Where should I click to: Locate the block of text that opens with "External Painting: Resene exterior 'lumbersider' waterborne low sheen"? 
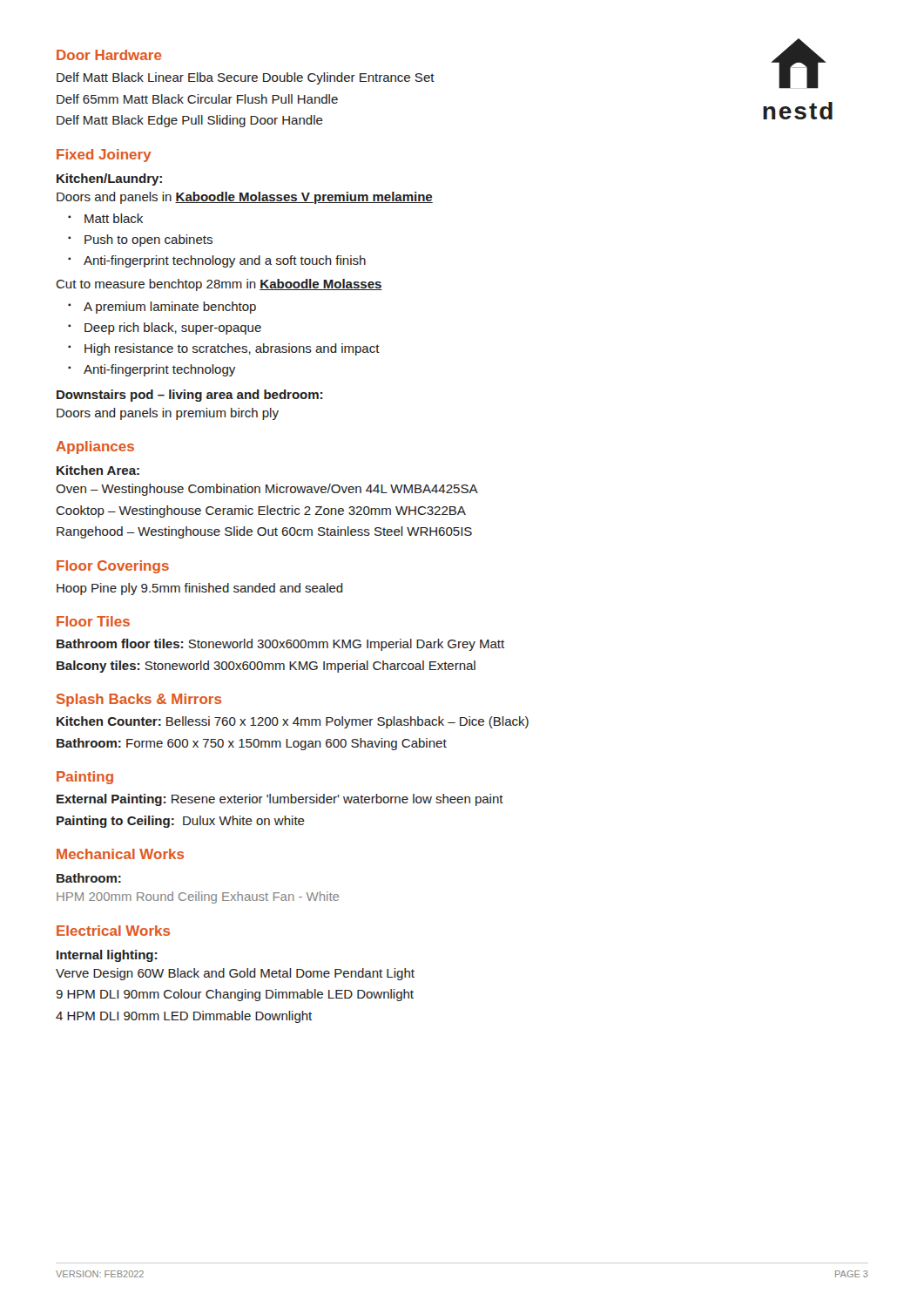click(279, 799)
